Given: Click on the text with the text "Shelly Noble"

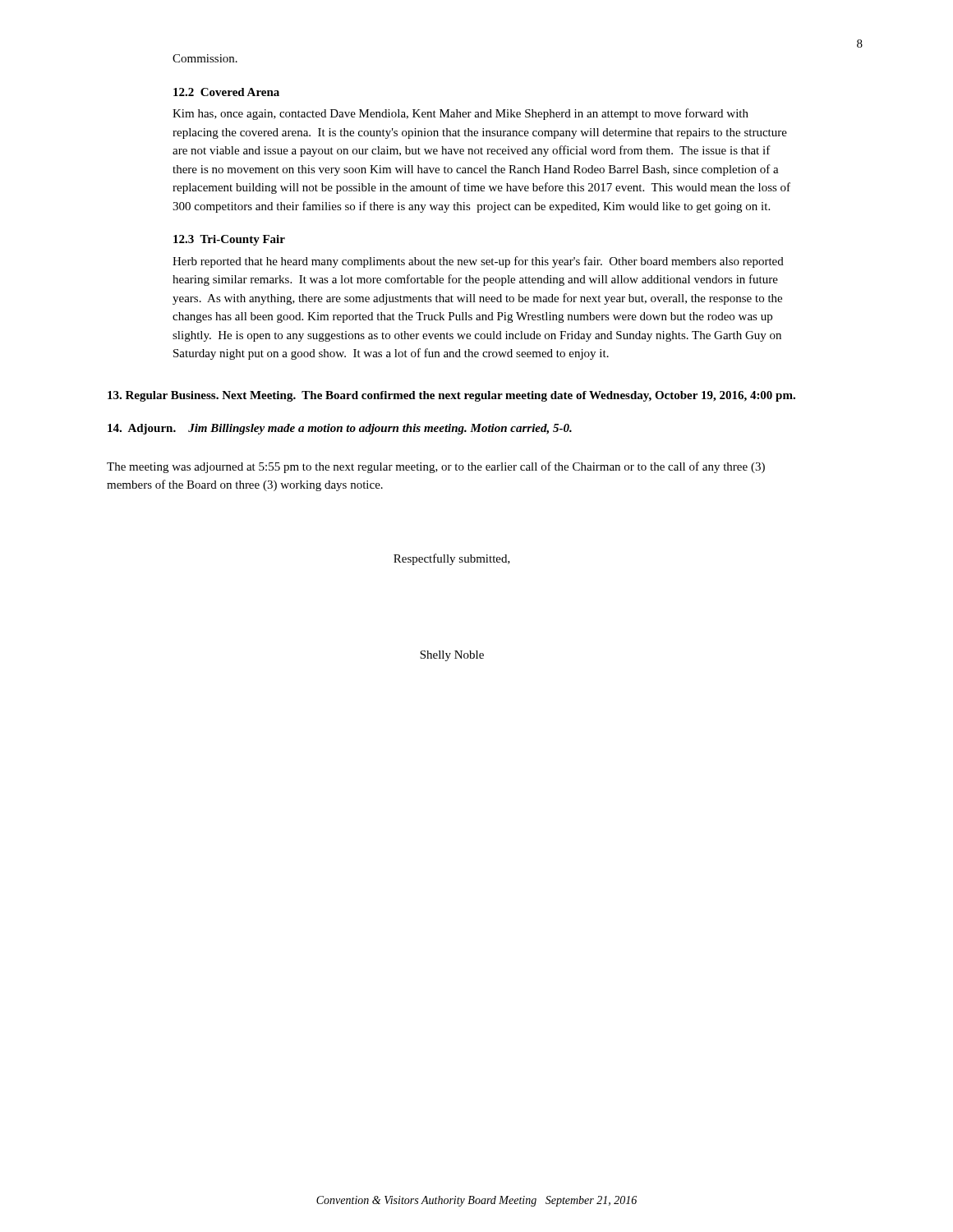Looking at the screenshot, I should (x=452, y=654).
